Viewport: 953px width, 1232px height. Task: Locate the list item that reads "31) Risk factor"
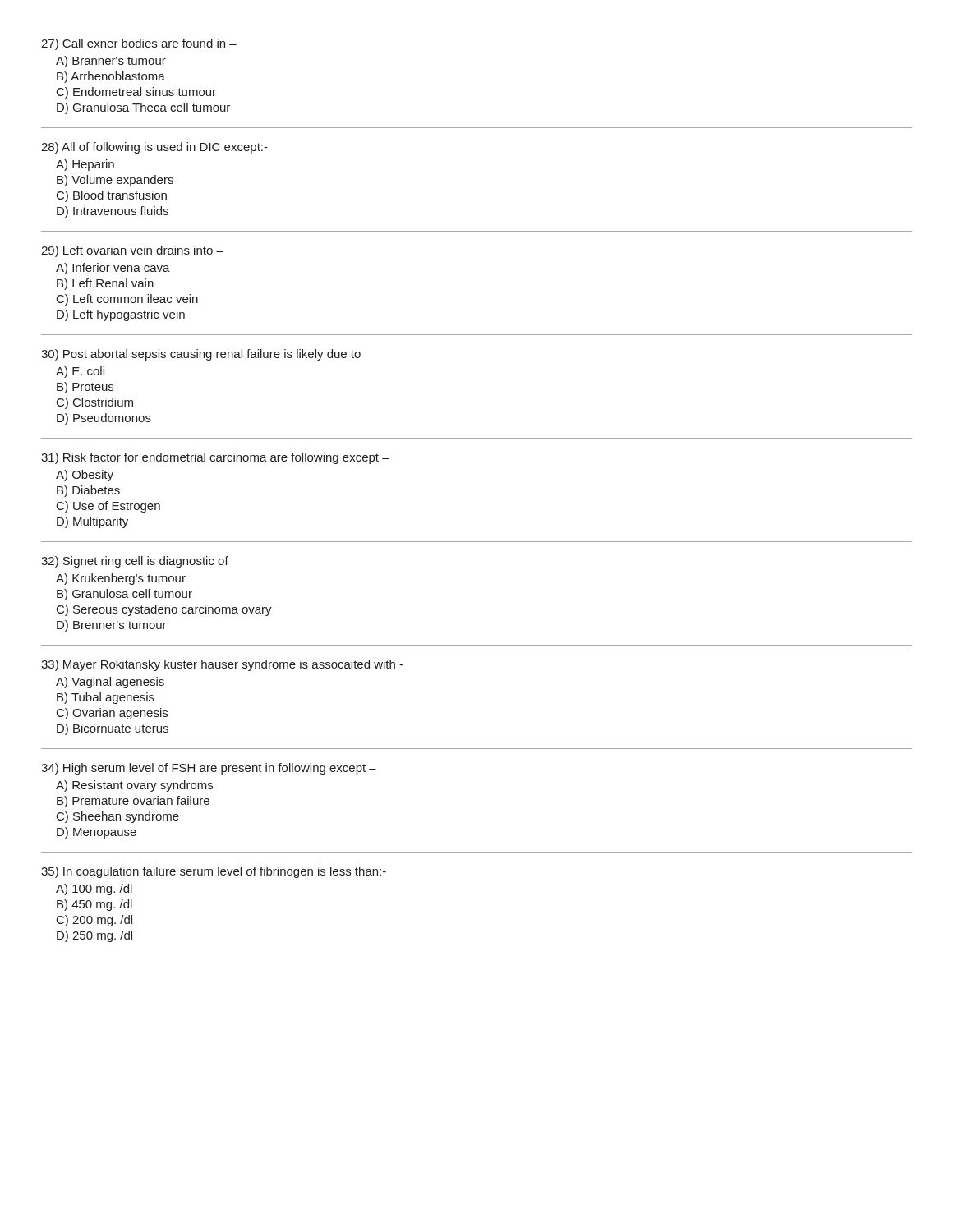tap(215, 458)
